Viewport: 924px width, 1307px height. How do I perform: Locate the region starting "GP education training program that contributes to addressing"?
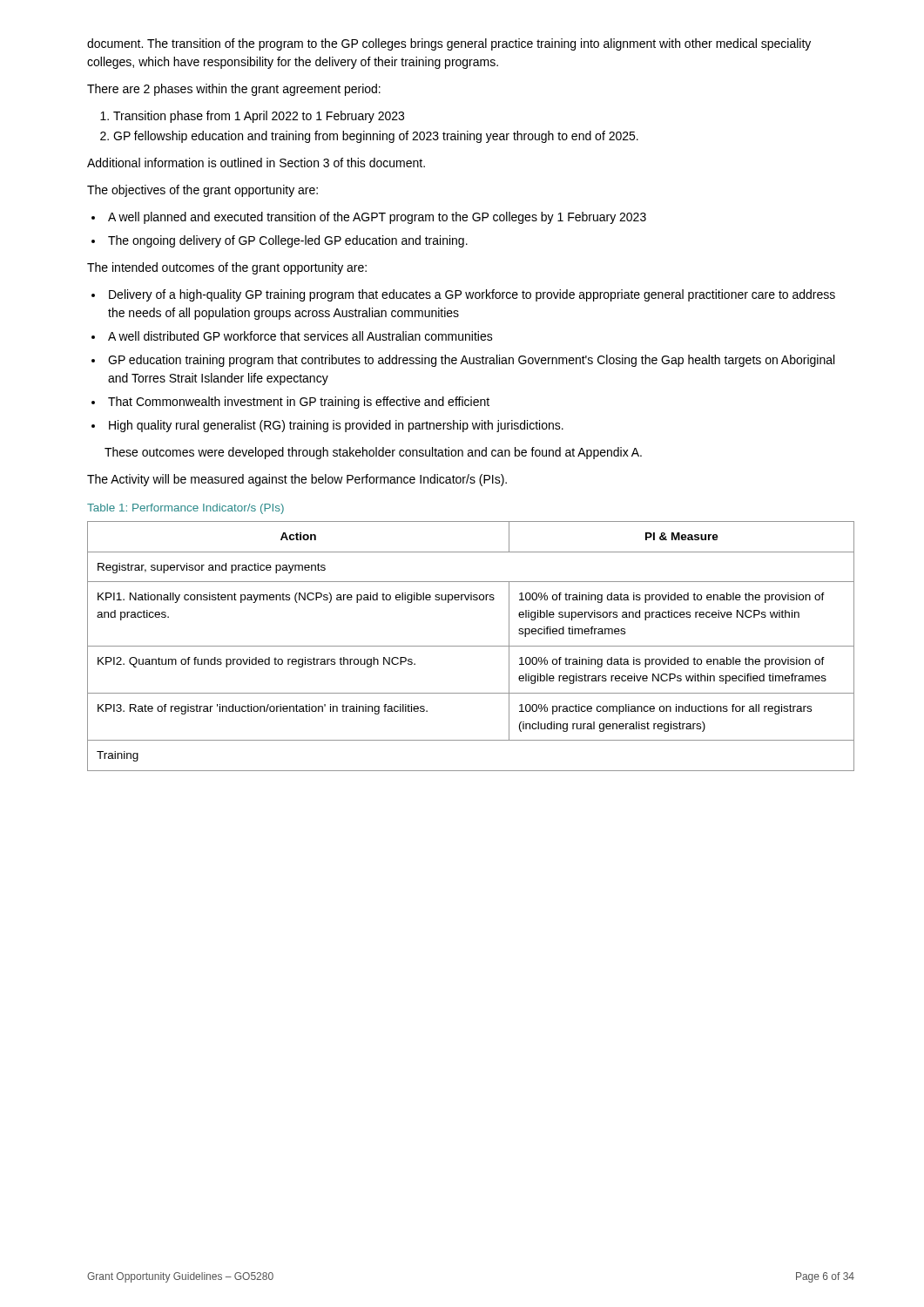coord(472,369)
